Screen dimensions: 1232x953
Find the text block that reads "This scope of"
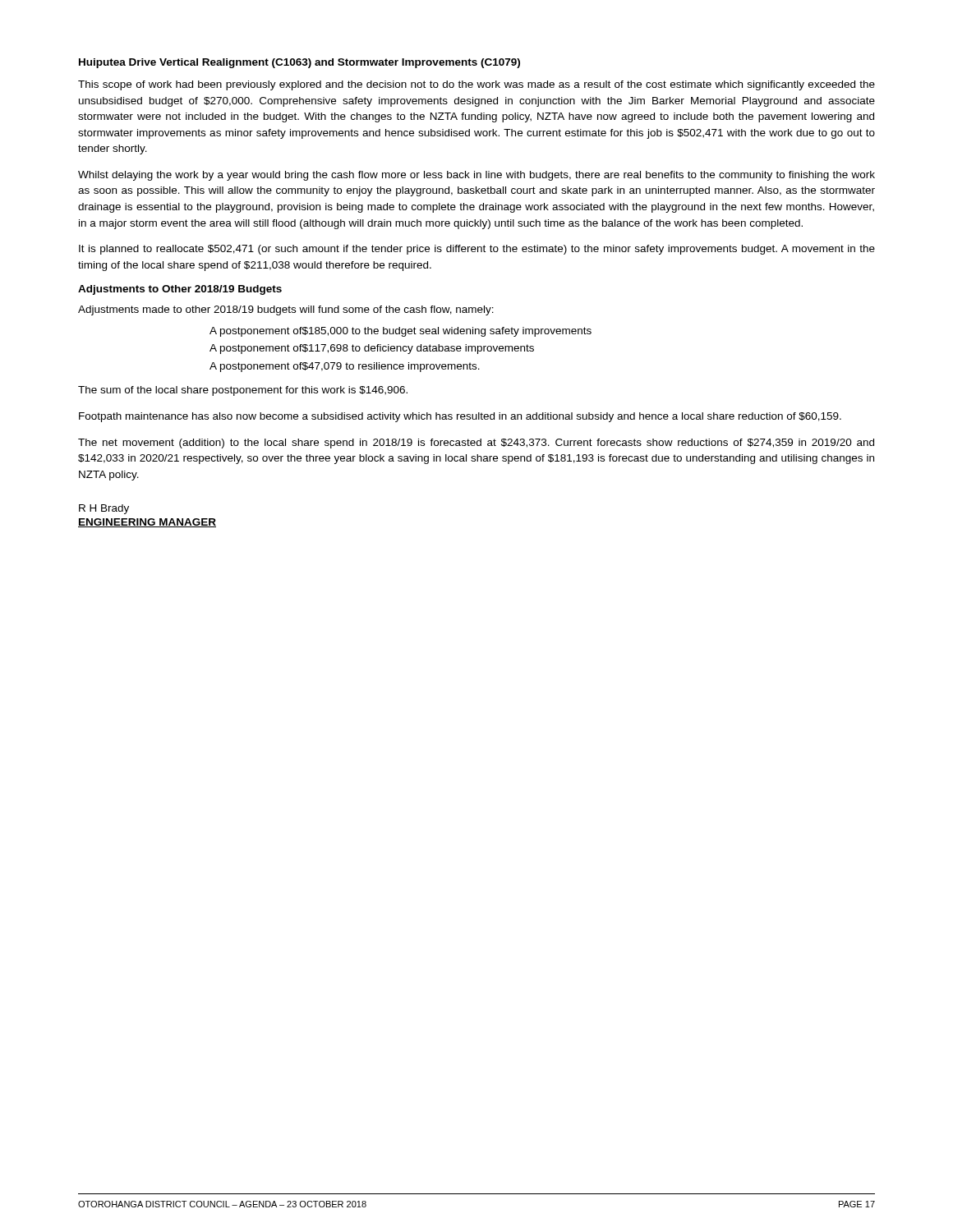tap(476, 116)
